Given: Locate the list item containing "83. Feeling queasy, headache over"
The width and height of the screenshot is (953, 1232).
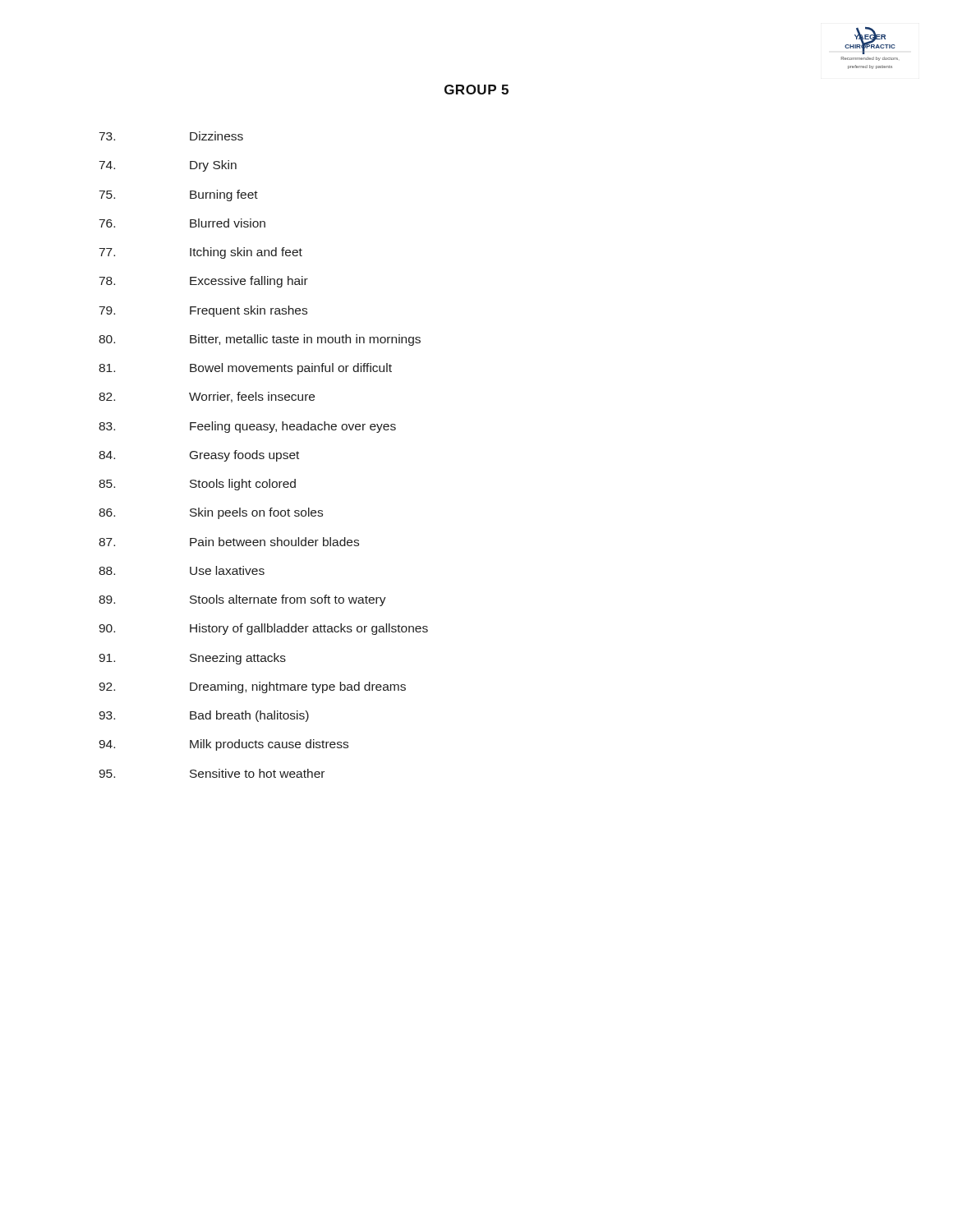Looking at the screenshot, I should point(247,427).
